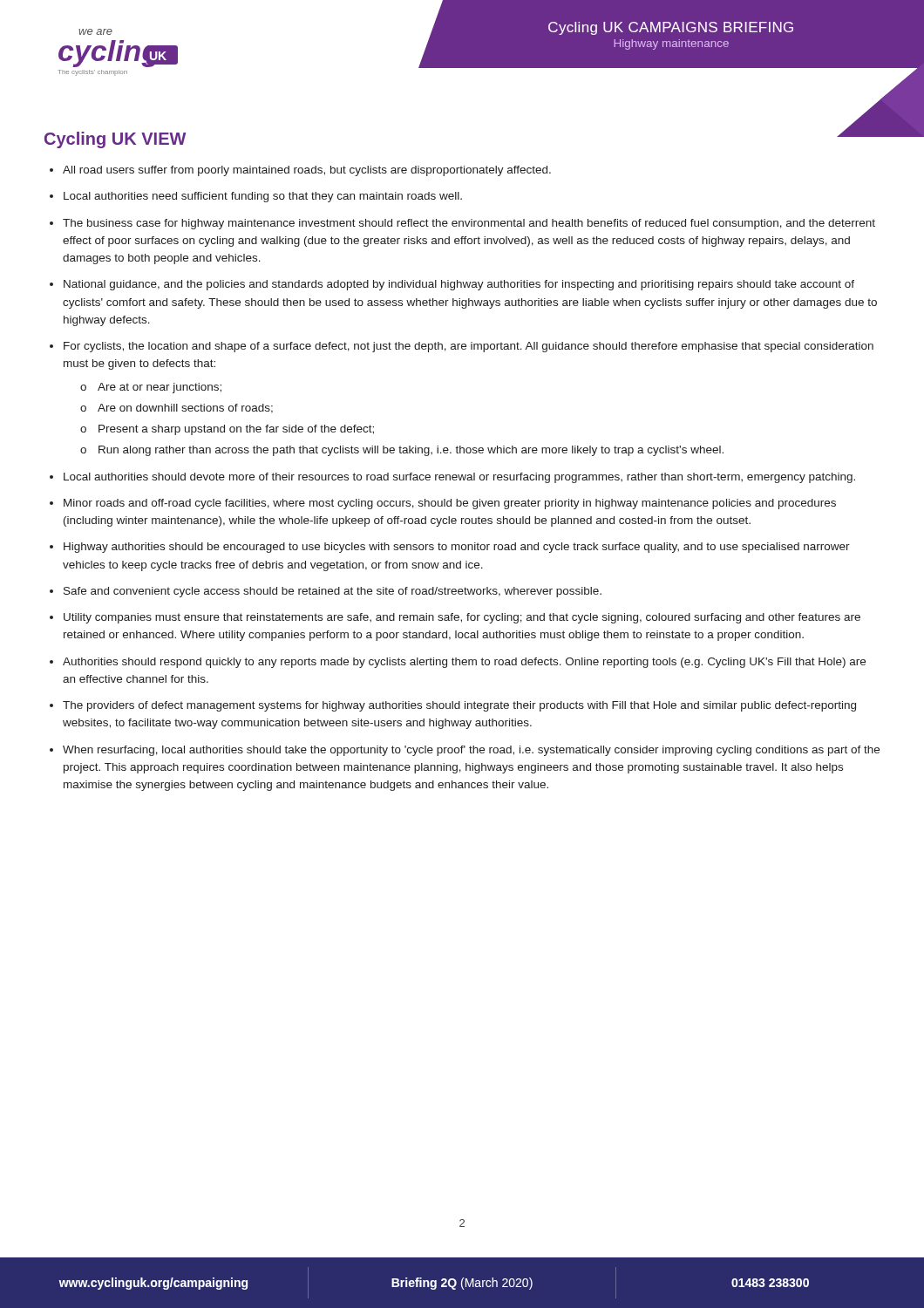Point to the text block starting "When resurfacing, local authorities"
The width and height of the screenshot is (924, 1308).
pos(472,767)
